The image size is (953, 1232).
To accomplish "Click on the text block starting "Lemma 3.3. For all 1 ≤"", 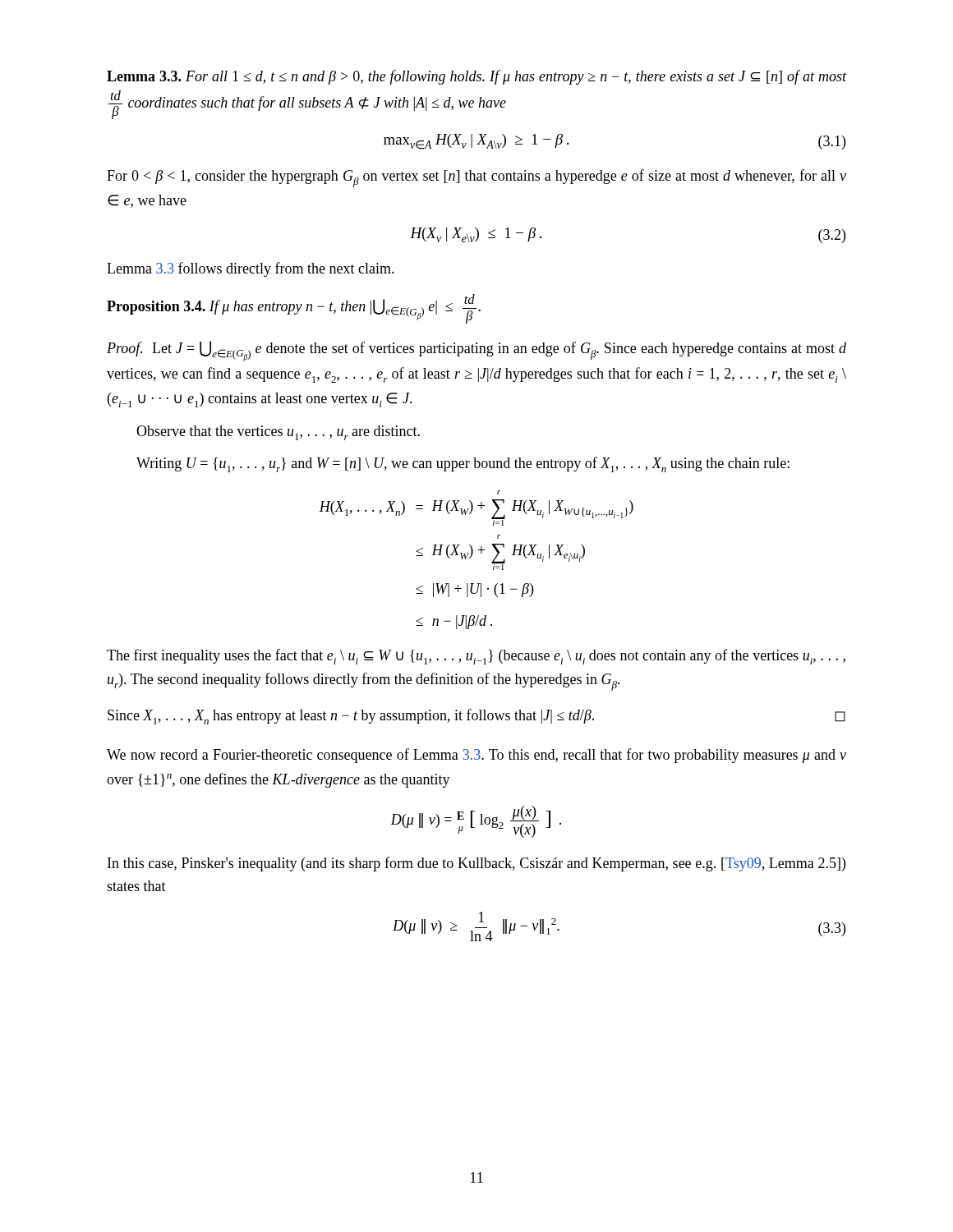I will click(476, 94).
